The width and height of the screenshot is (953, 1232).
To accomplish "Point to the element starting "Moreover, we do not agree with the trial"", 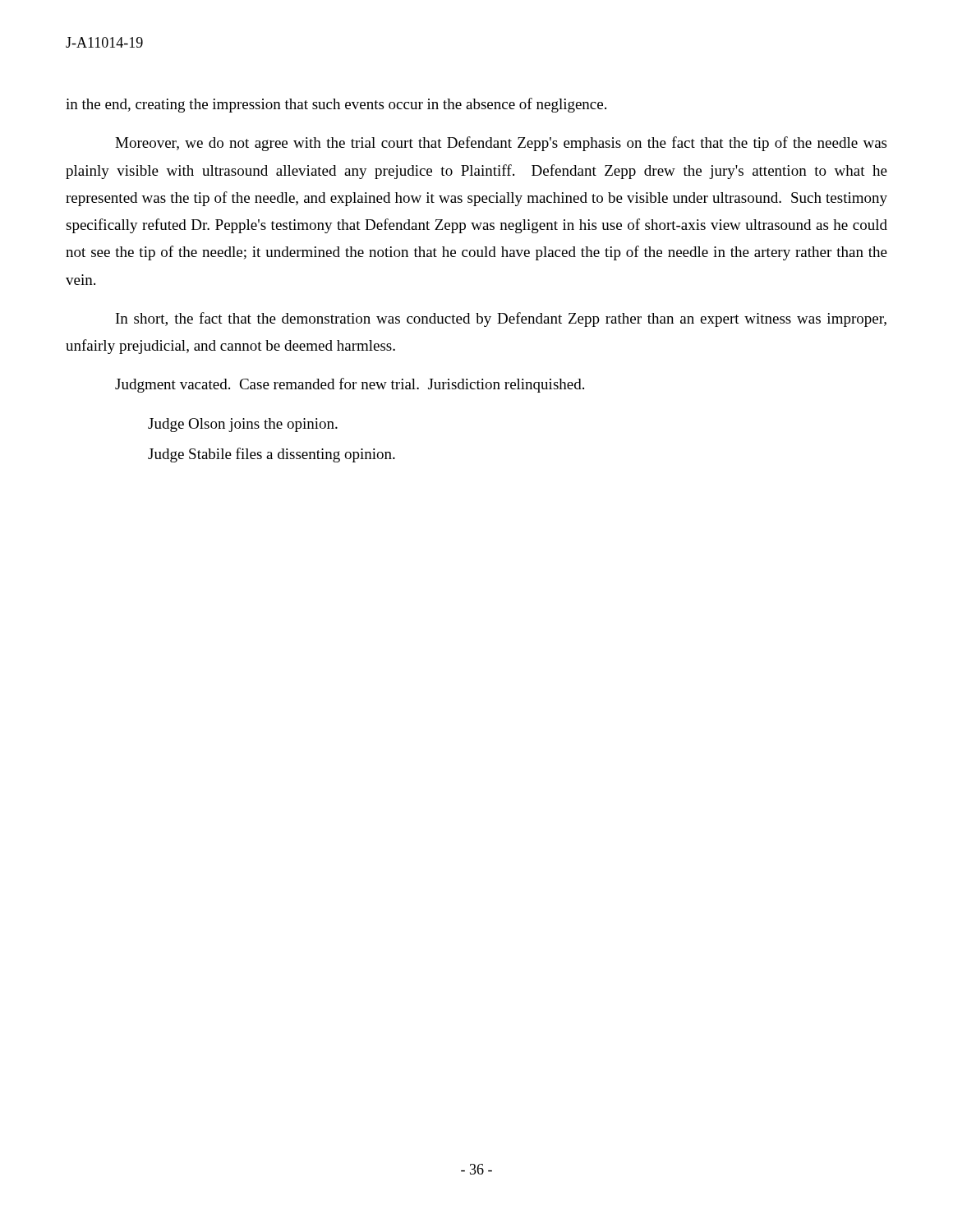I will click(x=476, y=211).
